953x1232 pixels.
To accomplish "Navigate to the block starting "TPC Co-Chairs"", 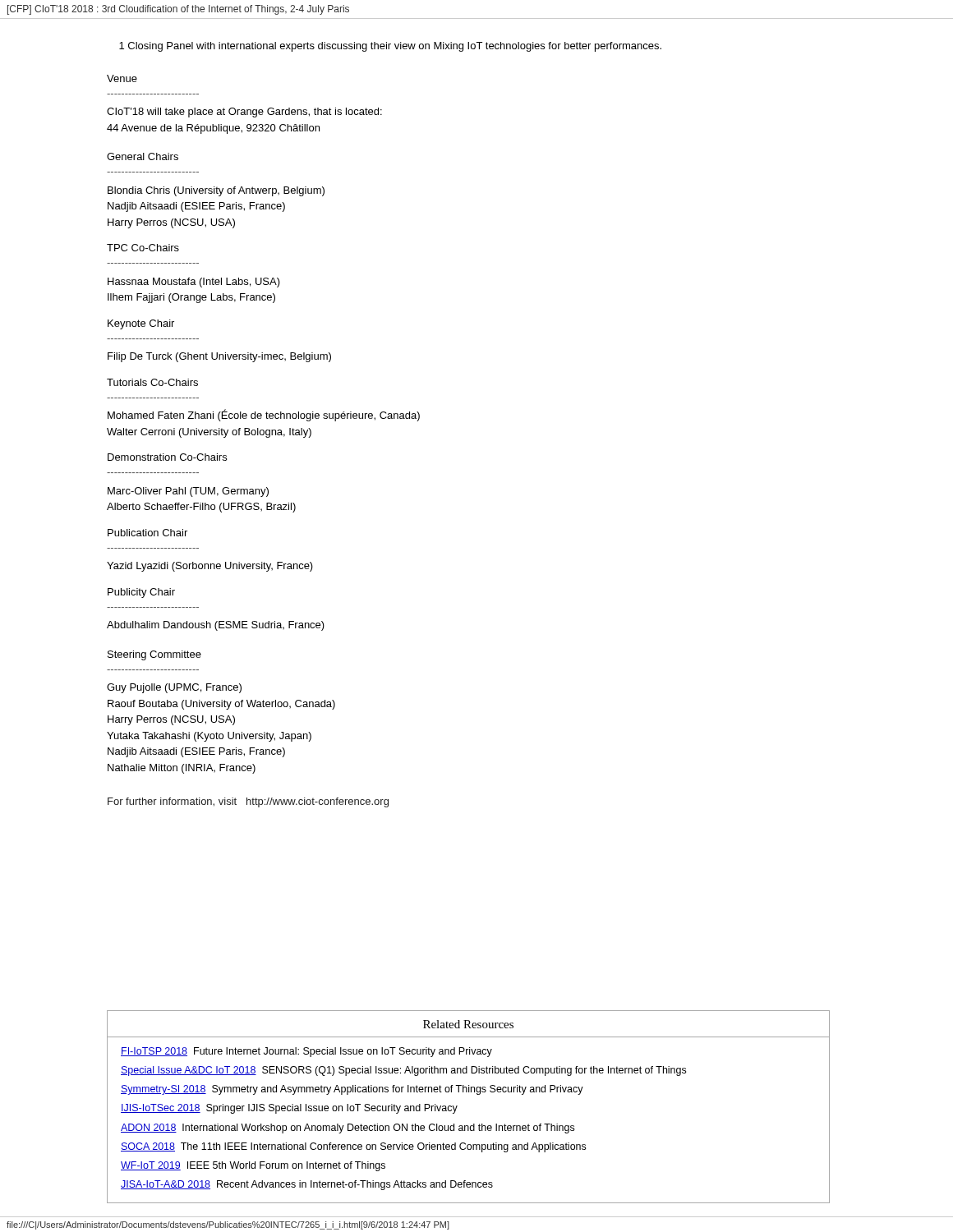I will [x=143, y=248].
